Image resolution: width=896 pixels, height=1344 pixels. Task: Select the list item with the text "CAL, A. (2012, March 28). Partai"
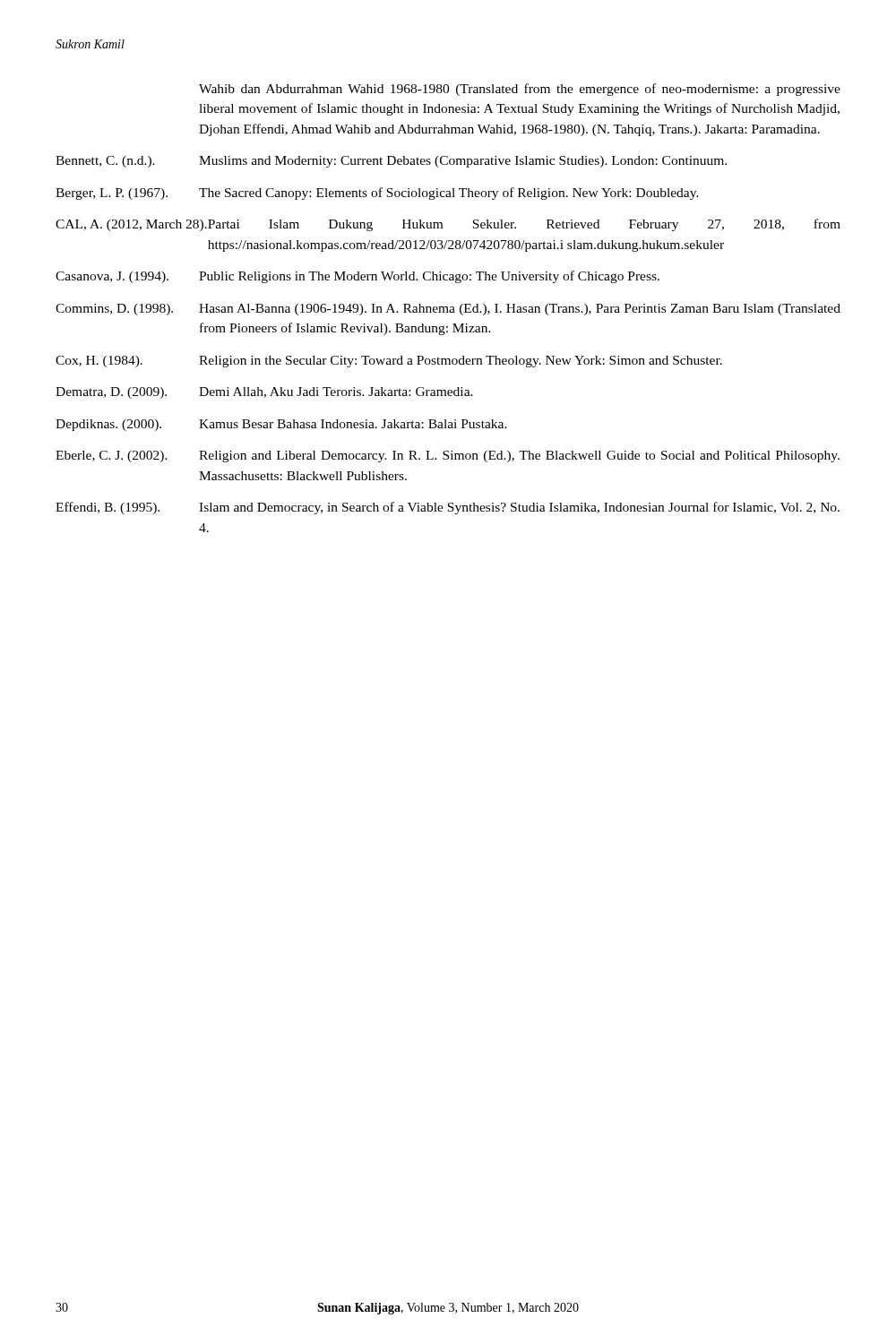click(x=448, y=235)
